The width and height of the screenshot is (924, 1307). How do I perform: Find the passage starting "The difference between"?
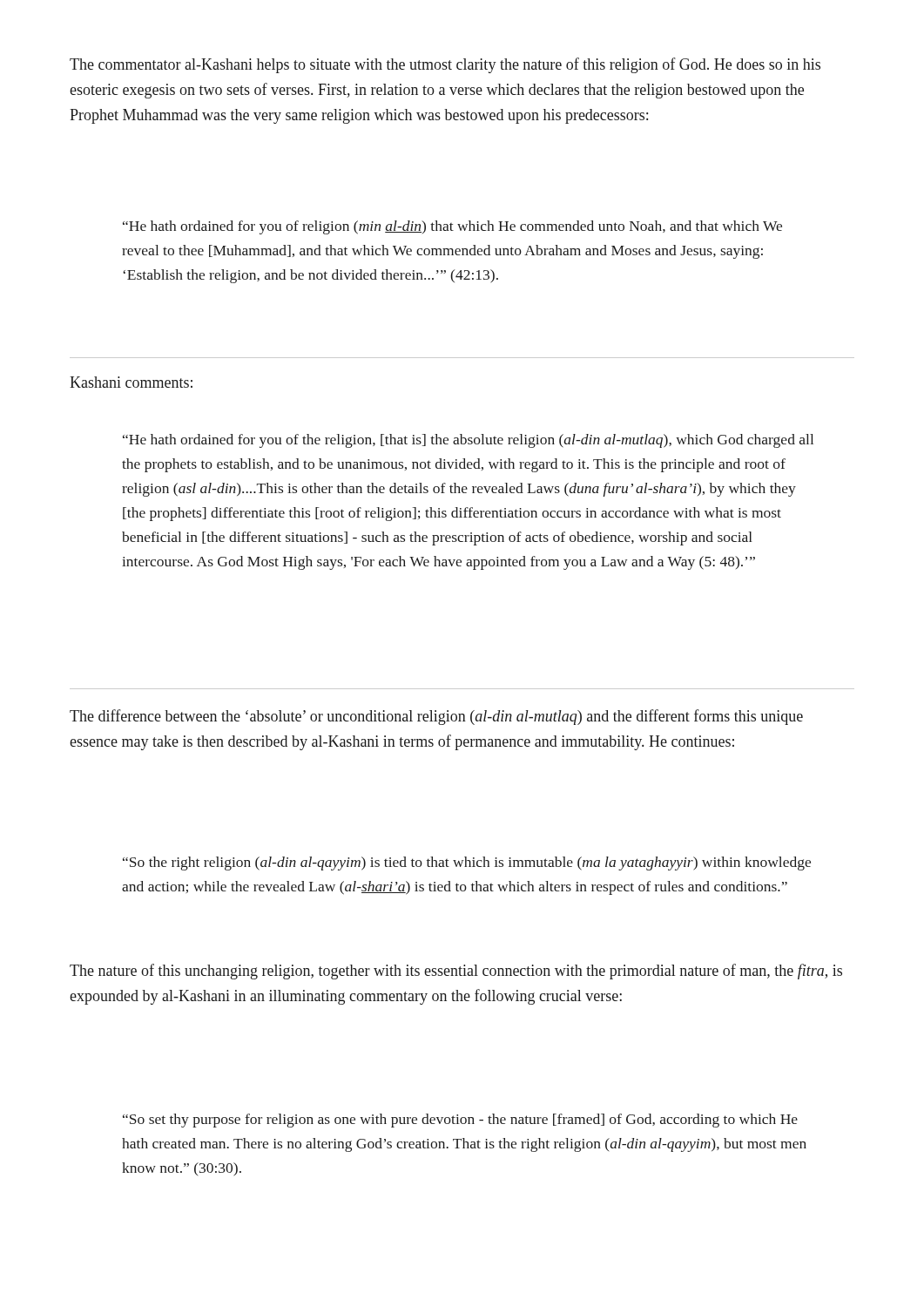click(462, 729)
